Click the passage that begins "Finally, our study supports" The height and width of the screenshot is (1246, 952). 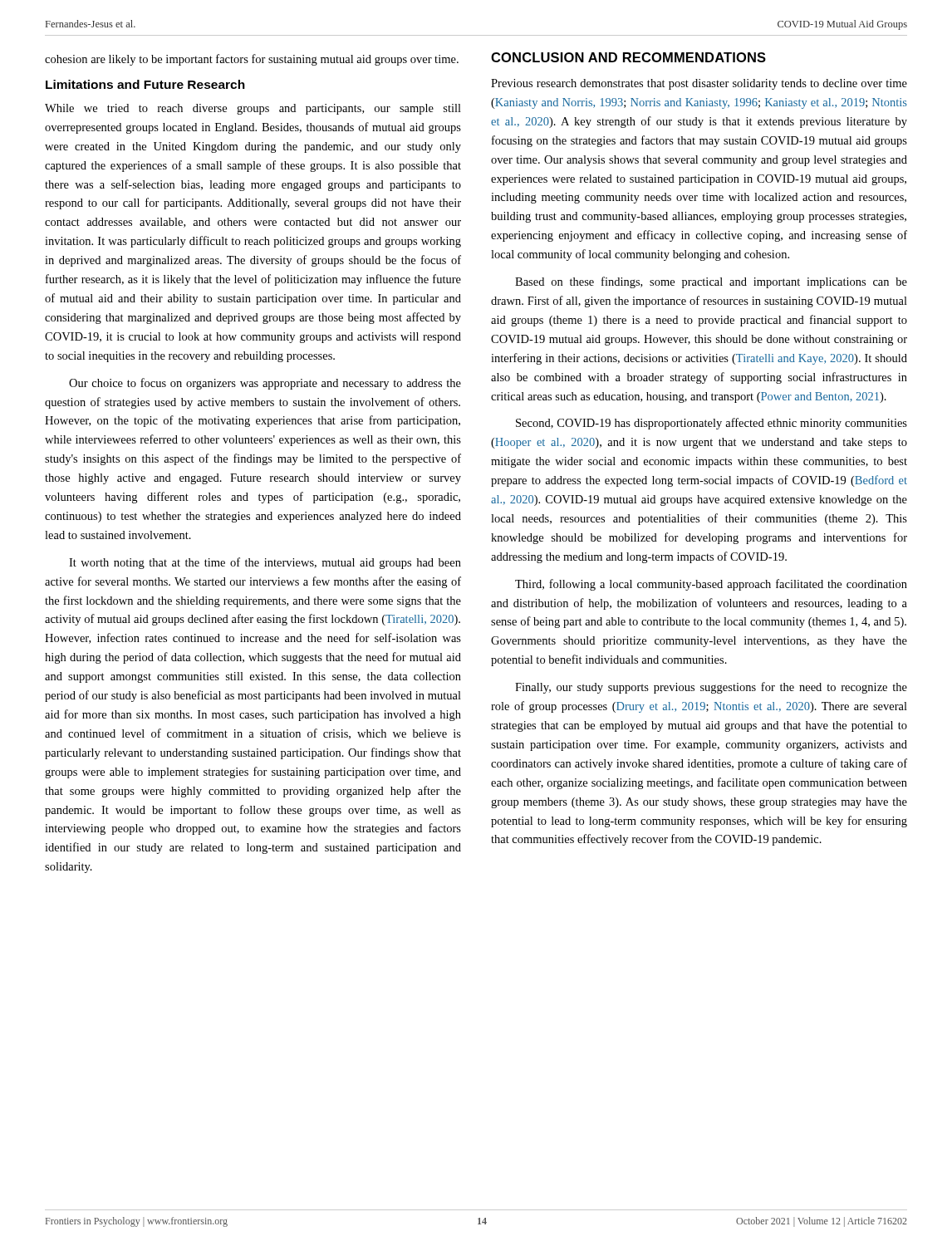pyautogui.click(x=699, y=763)
